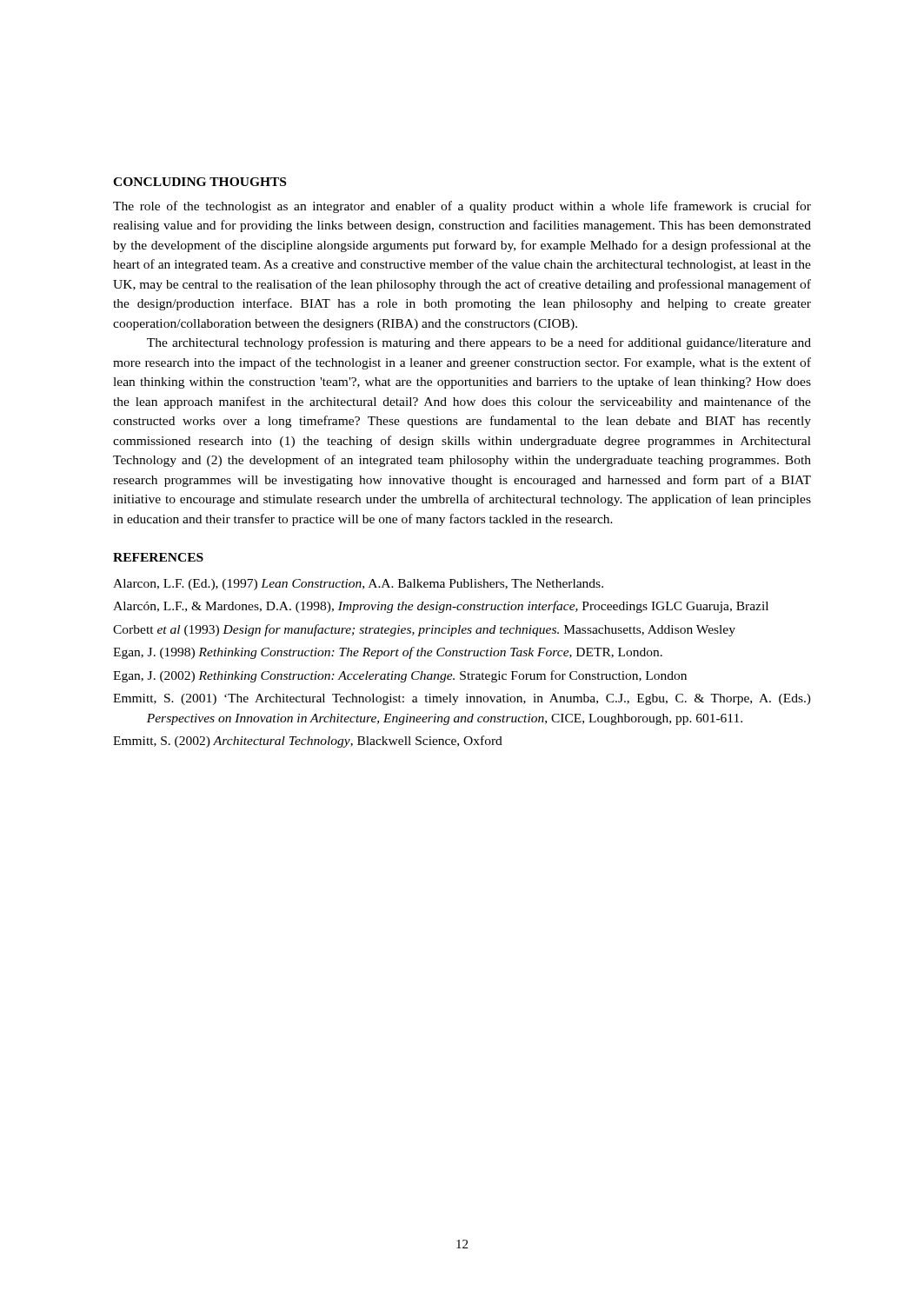Viewport: 924px width, 1304px height.
Task: Point to the block beginning "Alarcon, L.F. (Ed.),"
Action: tap(359, 583)
